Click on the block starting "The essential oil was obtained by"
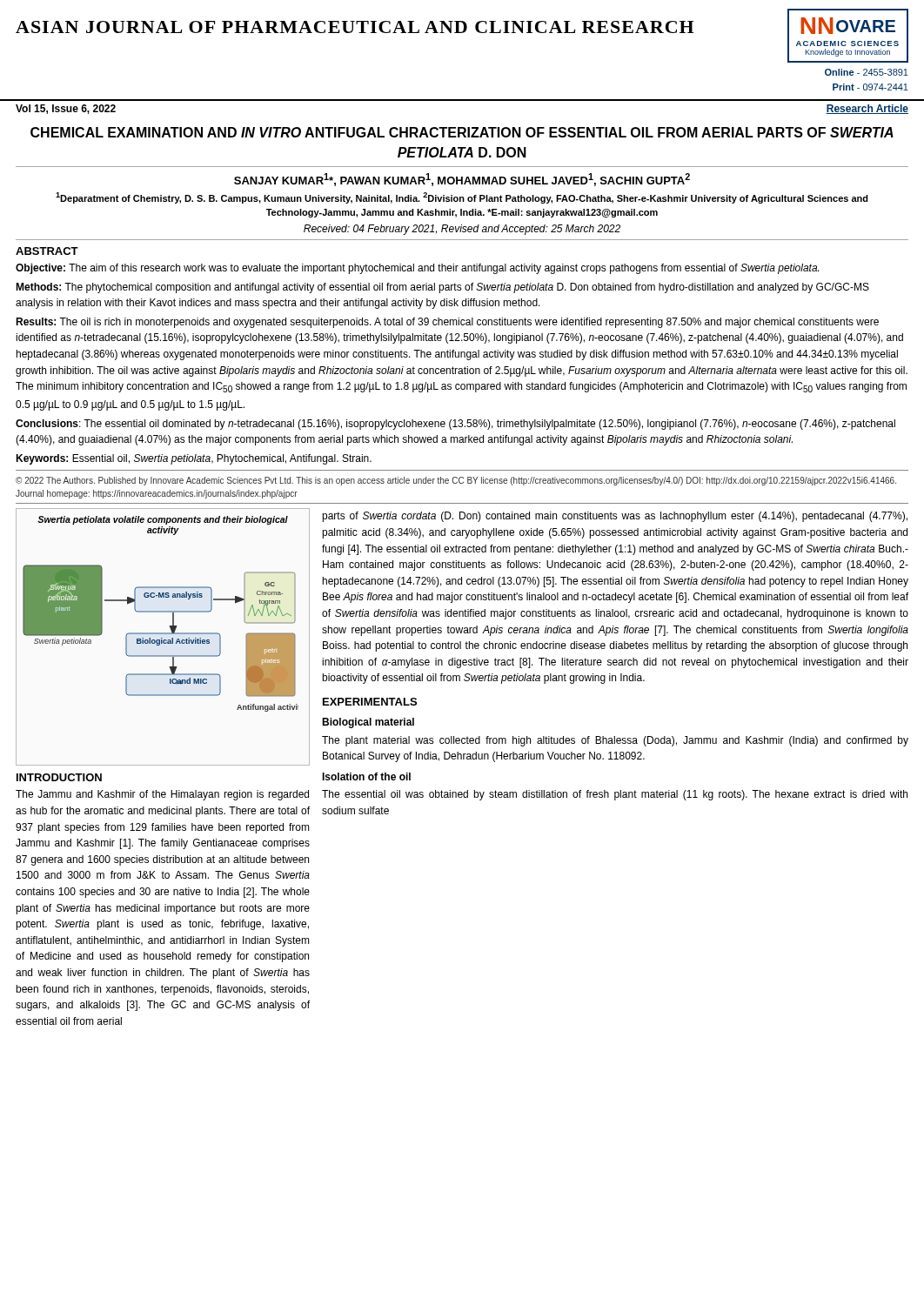Viewport: 924px width, 1305px height. pos(615,803)
